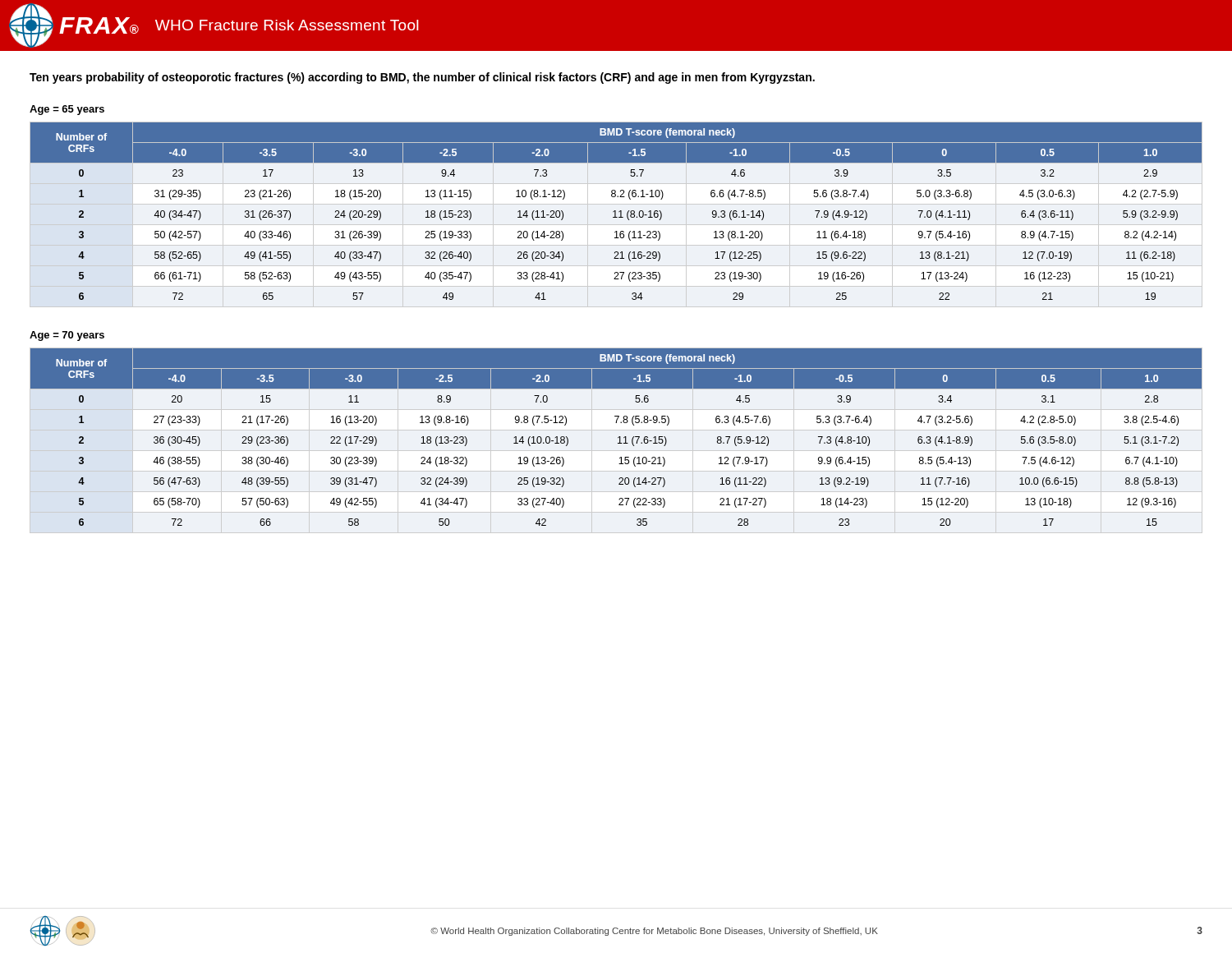Click on the text block that says "Ten years probability"
The height and width of the screenshot is (953, 1232).
[422, 77]
